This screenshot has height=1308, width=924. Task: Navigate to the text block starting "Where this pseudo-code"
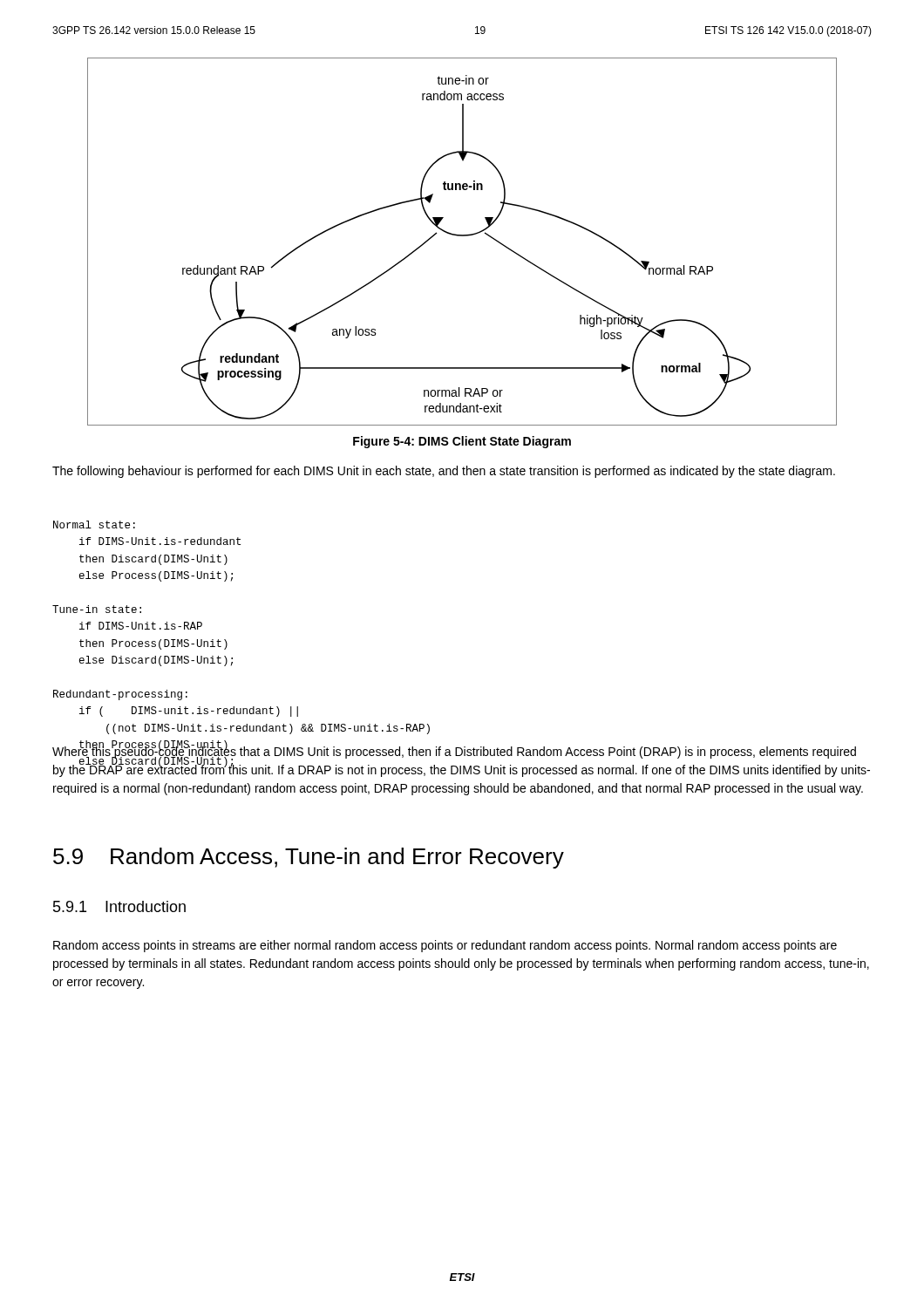tap(461, 770)
